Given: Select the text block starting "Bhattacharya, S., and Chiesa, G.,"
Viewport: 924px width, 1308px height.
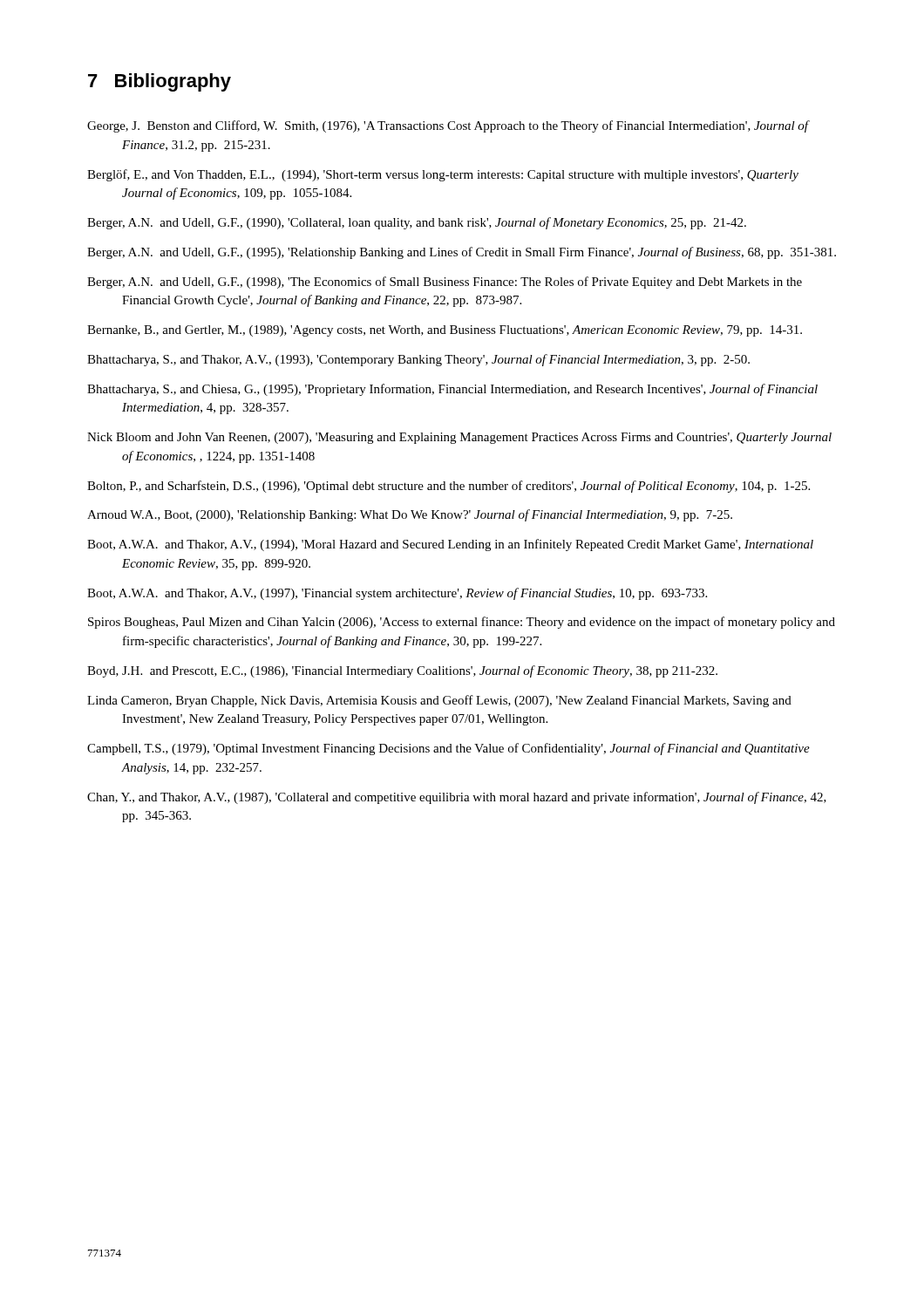Looking at the screenshot, I should coord(452,398).
